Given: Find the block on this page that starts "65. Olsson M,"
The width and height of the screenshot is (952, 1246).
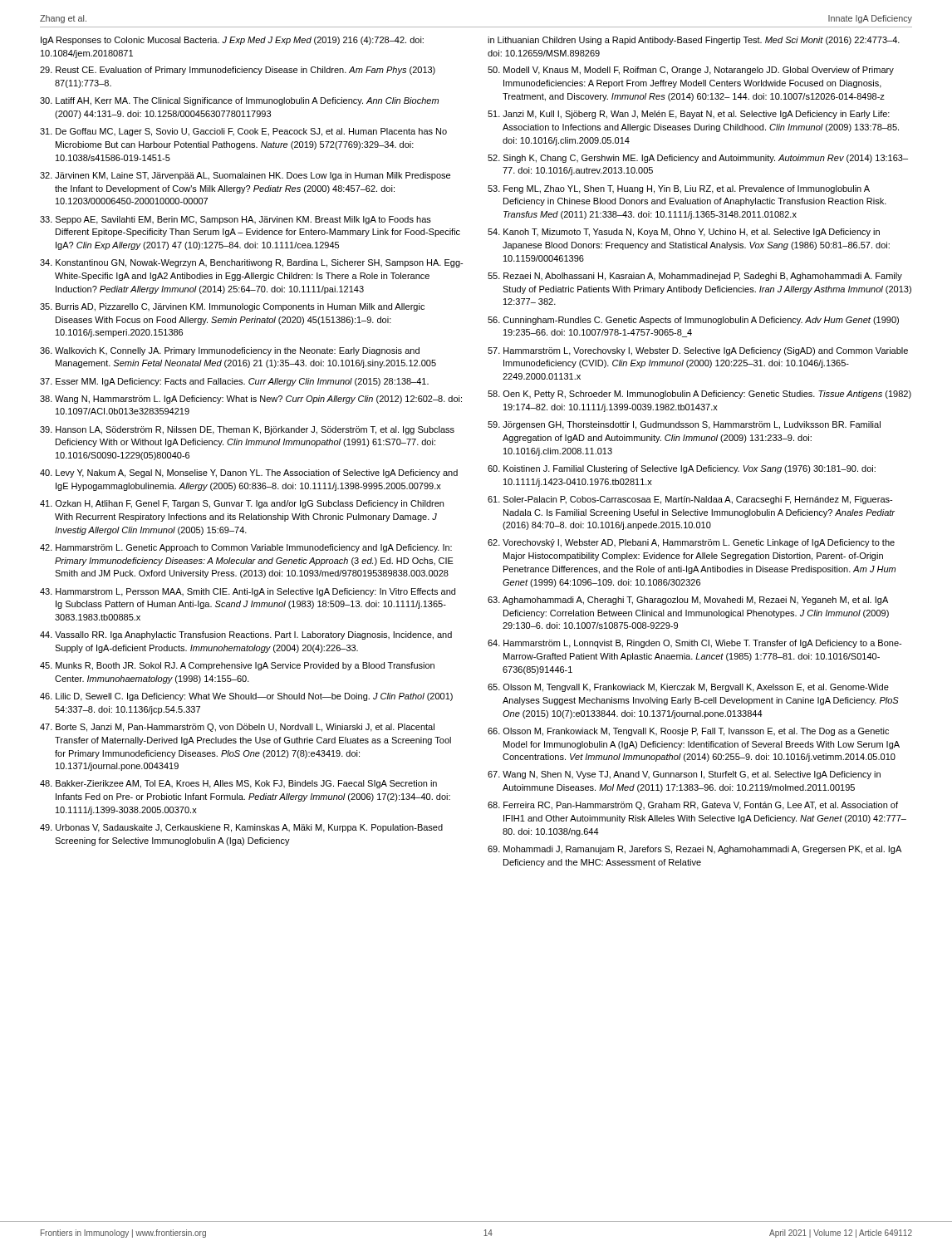Looking at the screenshot, I should [693, 700].
